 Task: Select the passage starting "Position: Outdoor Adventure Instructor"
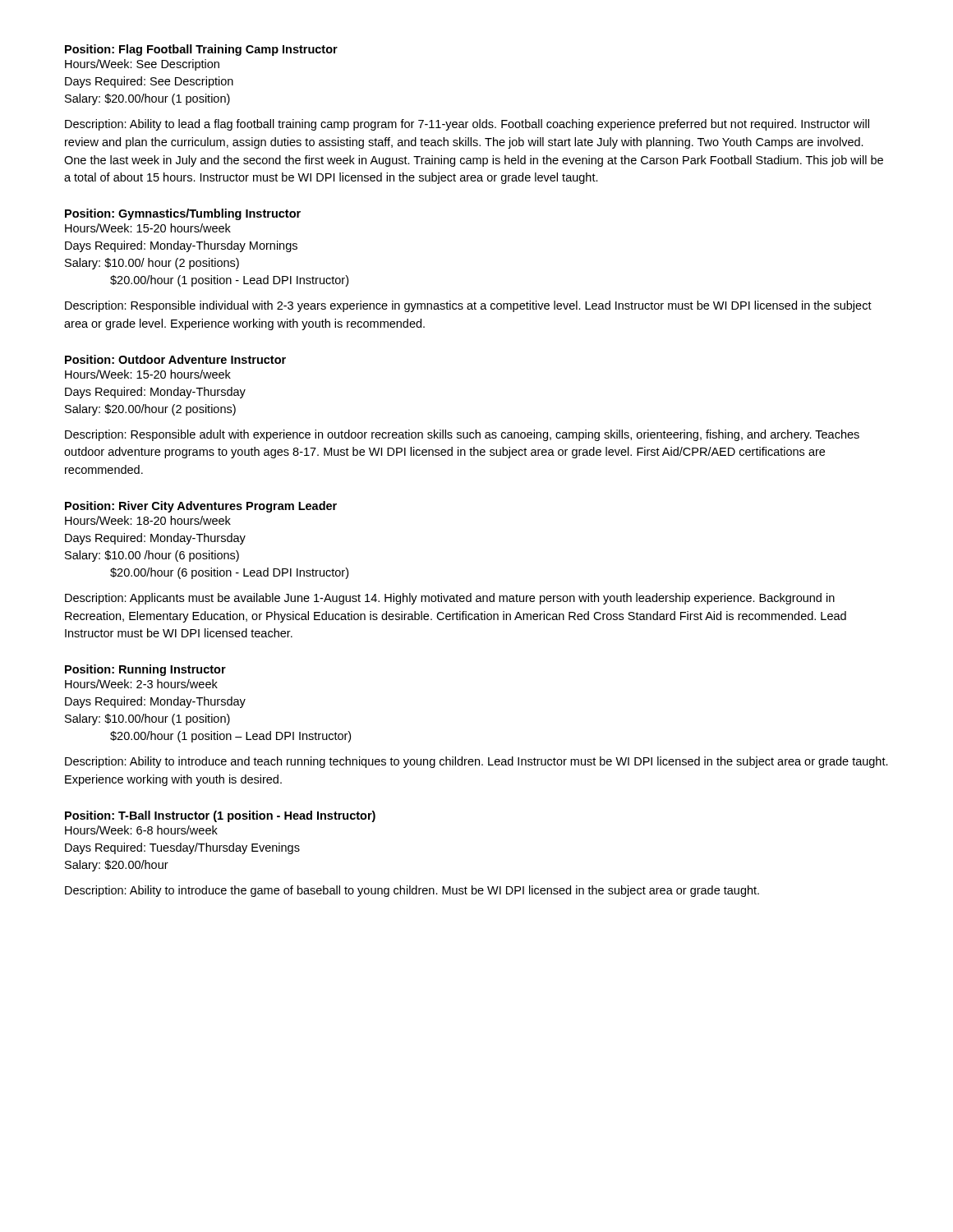175,359
